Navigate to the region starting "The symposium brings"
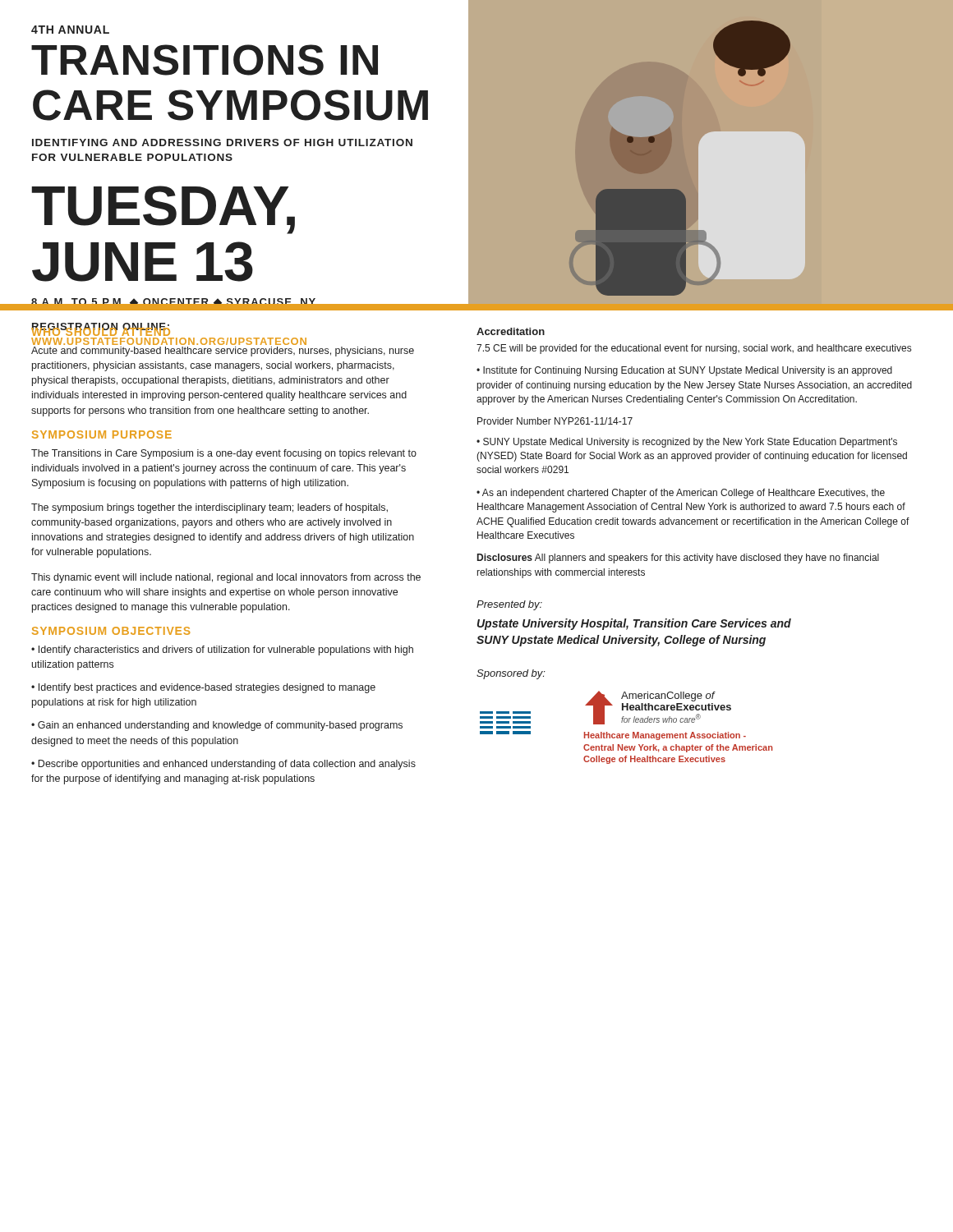 pyautogui.click(x=223, y=530)
